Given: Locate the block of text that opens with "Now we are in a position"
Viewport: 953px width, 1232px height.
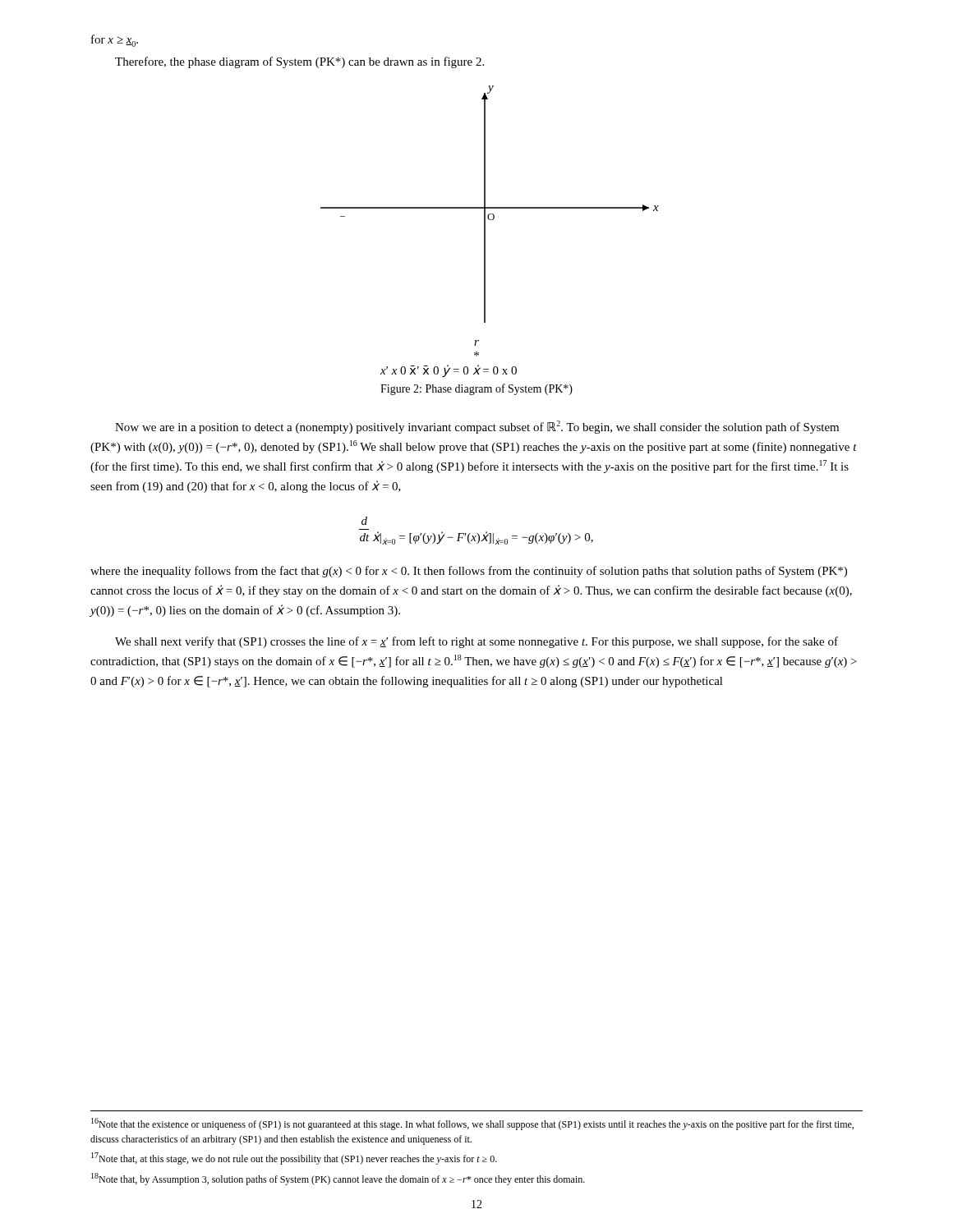Looking at the screenshot, I should (x=473, y=456).
